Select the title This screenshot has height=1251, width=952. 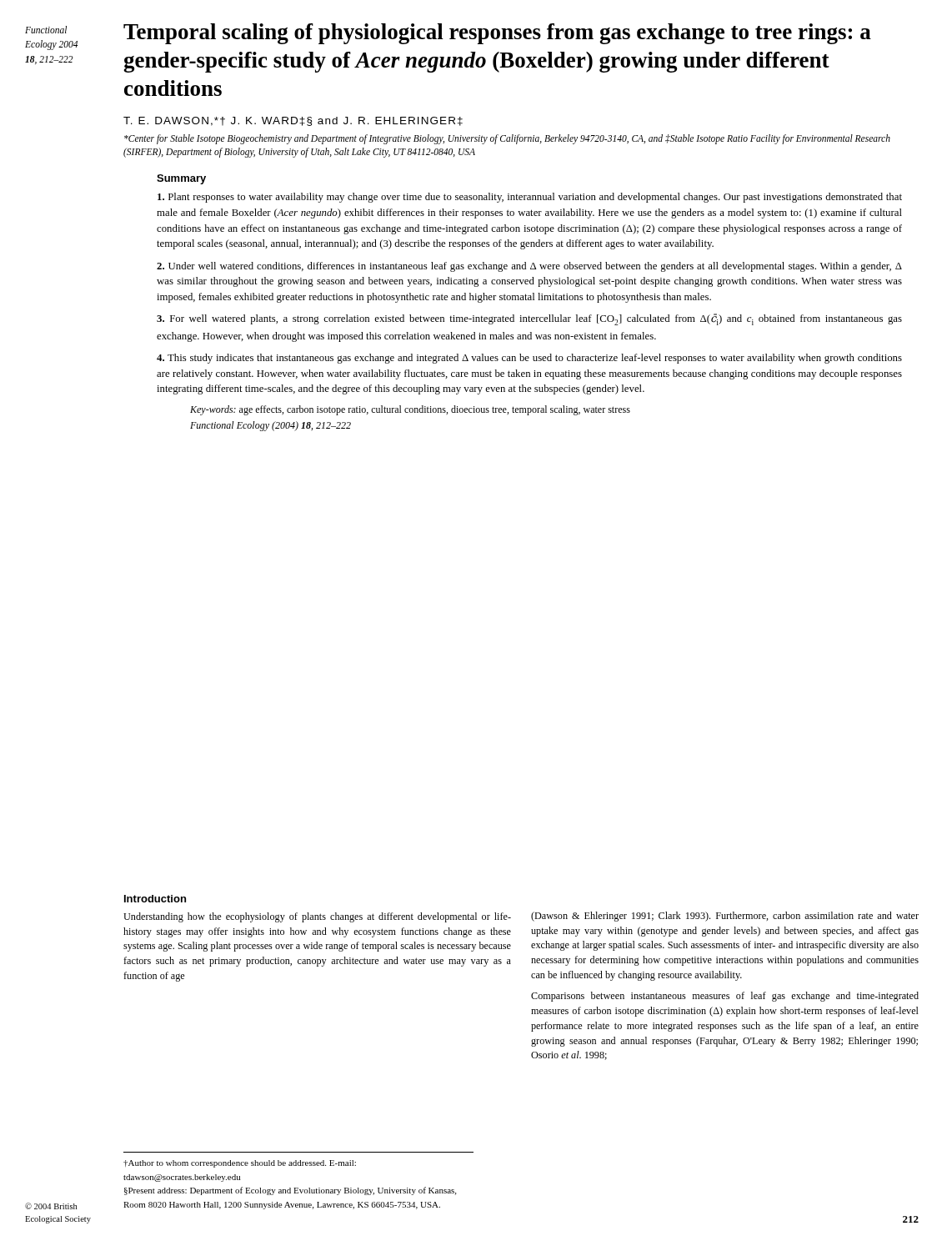521,61
